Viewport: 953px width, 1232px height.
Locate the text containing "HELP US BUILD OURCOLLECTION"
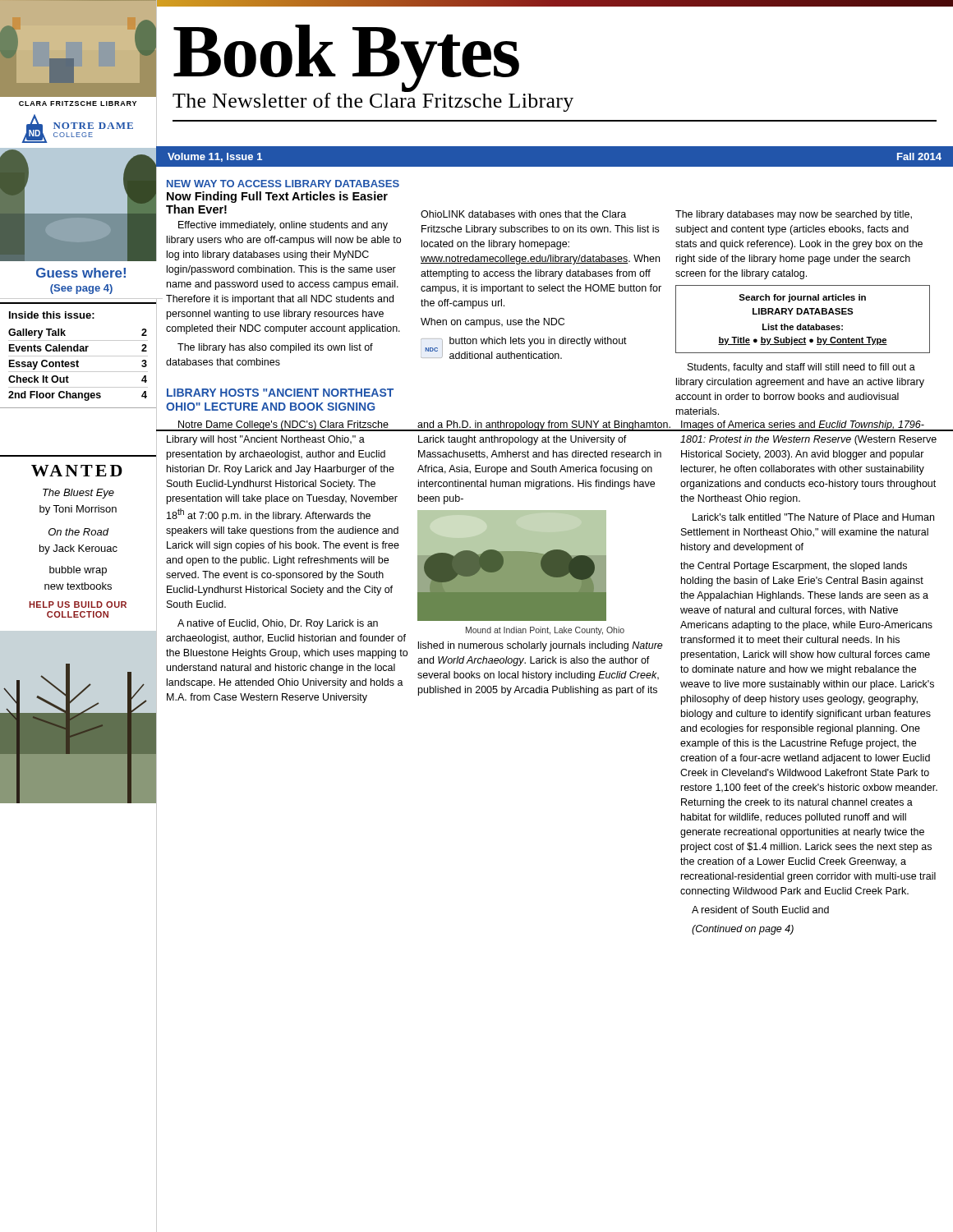(x=78, y=609)
